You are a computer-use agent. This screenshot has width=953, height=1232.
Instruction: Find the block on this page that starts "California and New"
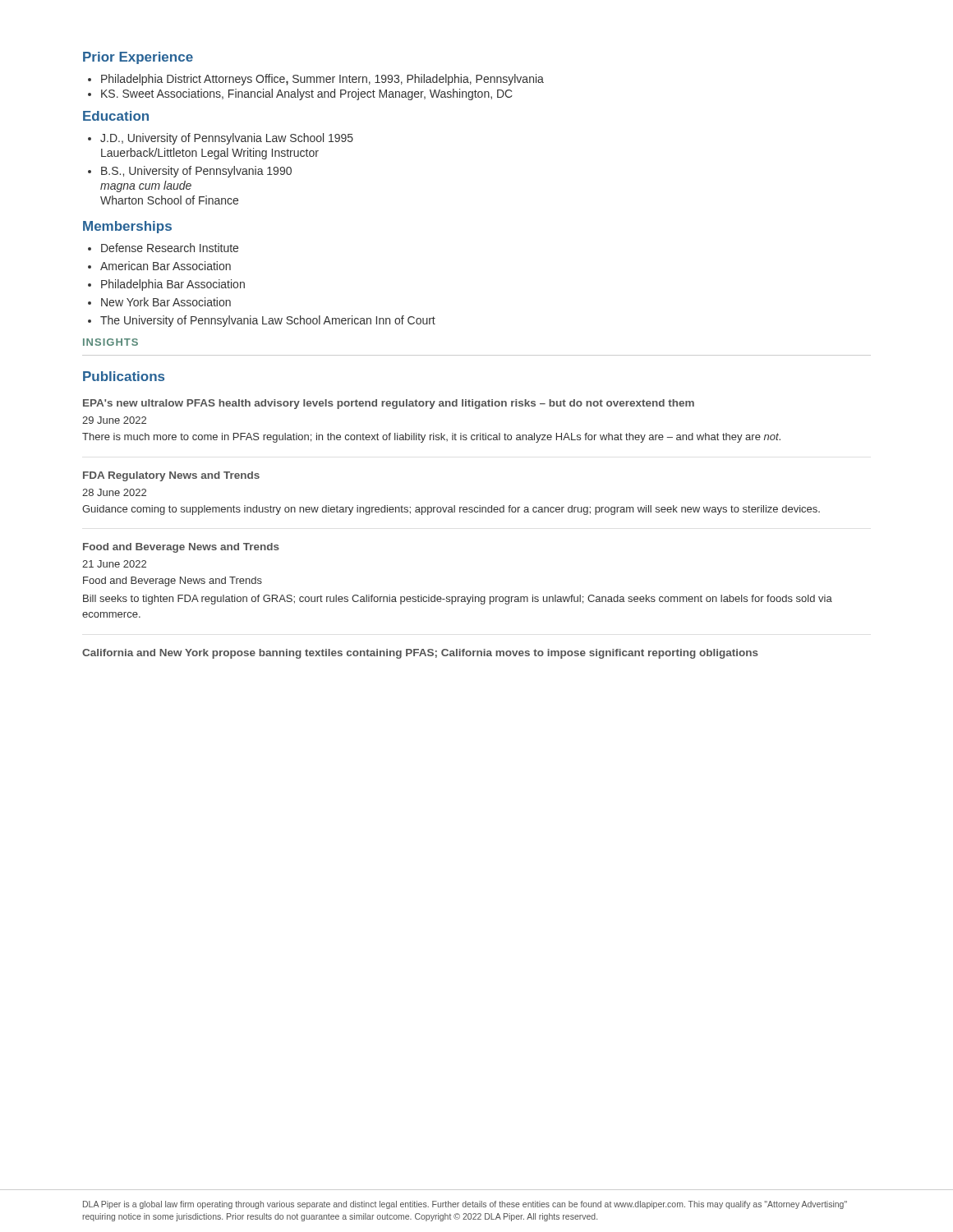point(476,652)
